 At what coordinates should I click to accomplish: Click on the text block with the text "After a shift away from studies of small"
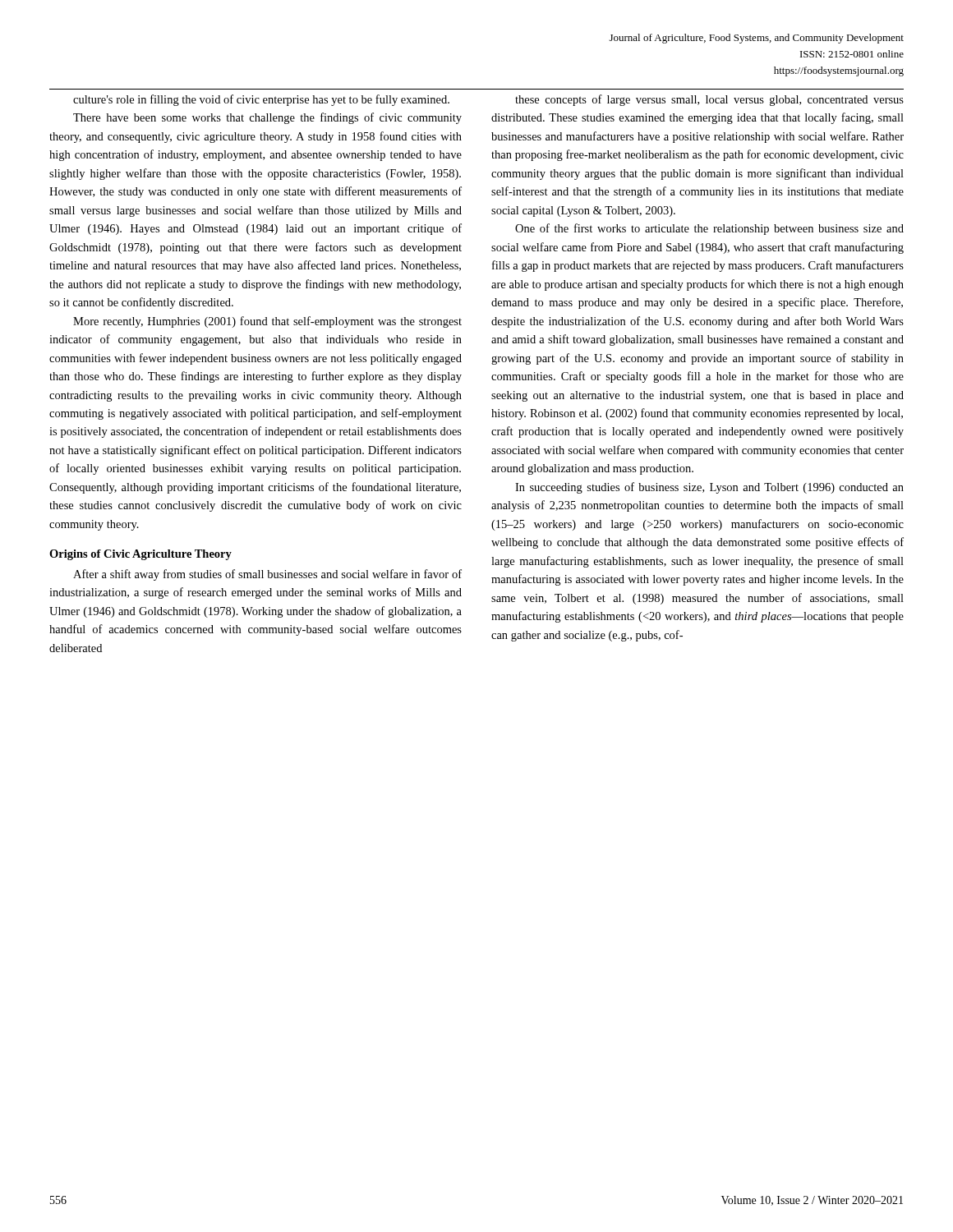(255, 611)
